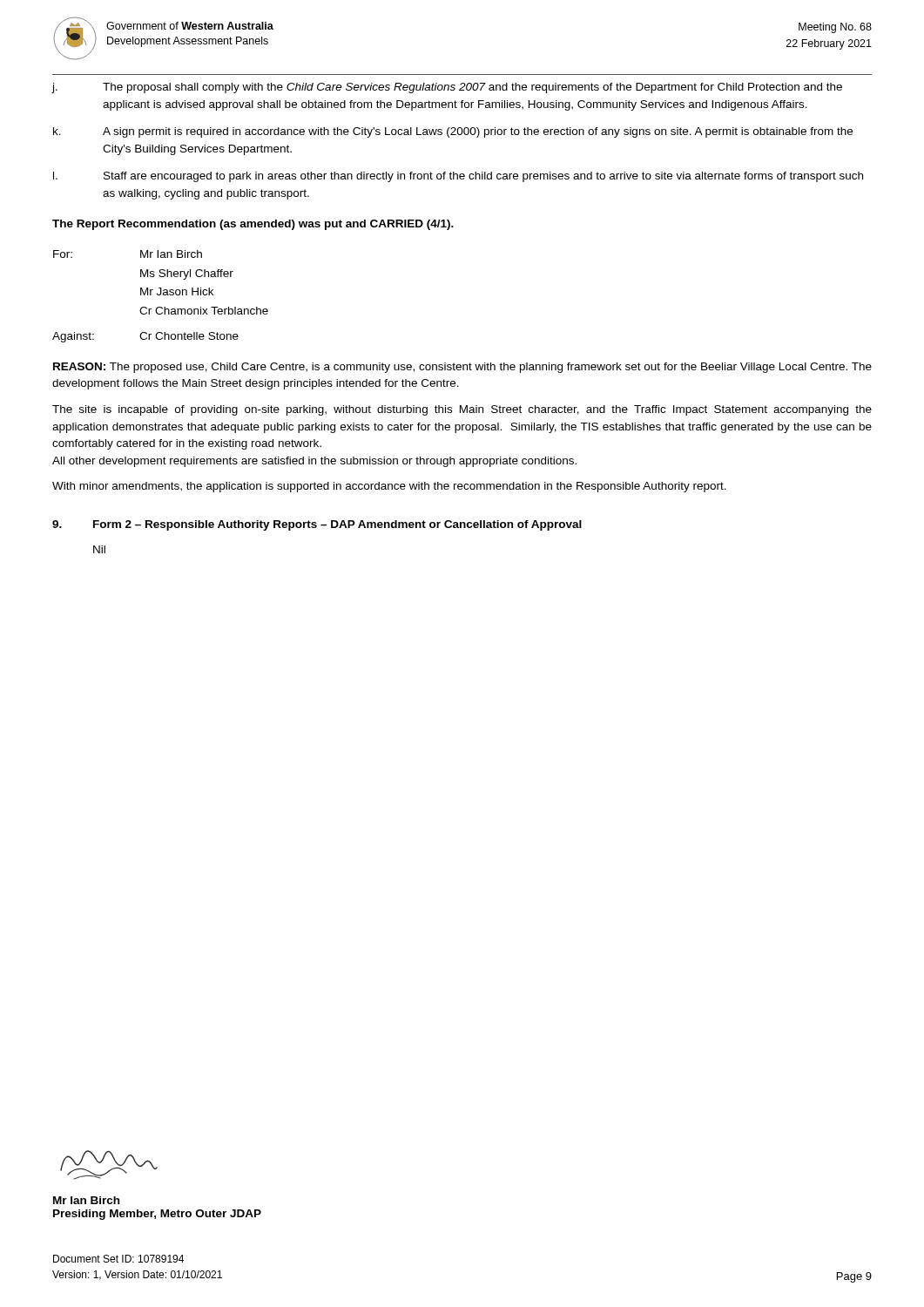
Task: Click on the illustration
Action: 157,1161
